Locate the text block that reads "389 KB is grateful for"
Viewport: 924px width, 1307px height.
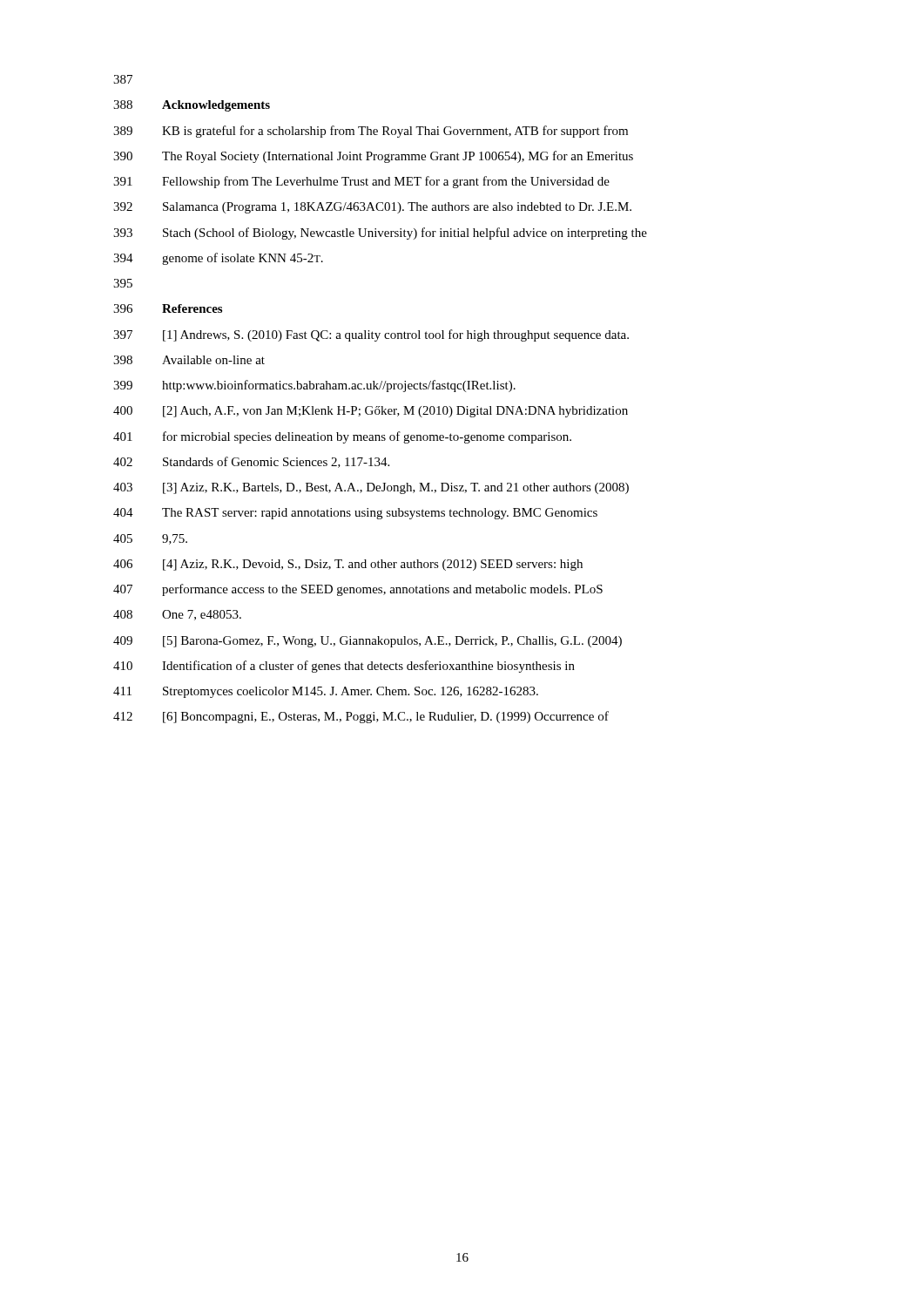(x=462, y=131)
